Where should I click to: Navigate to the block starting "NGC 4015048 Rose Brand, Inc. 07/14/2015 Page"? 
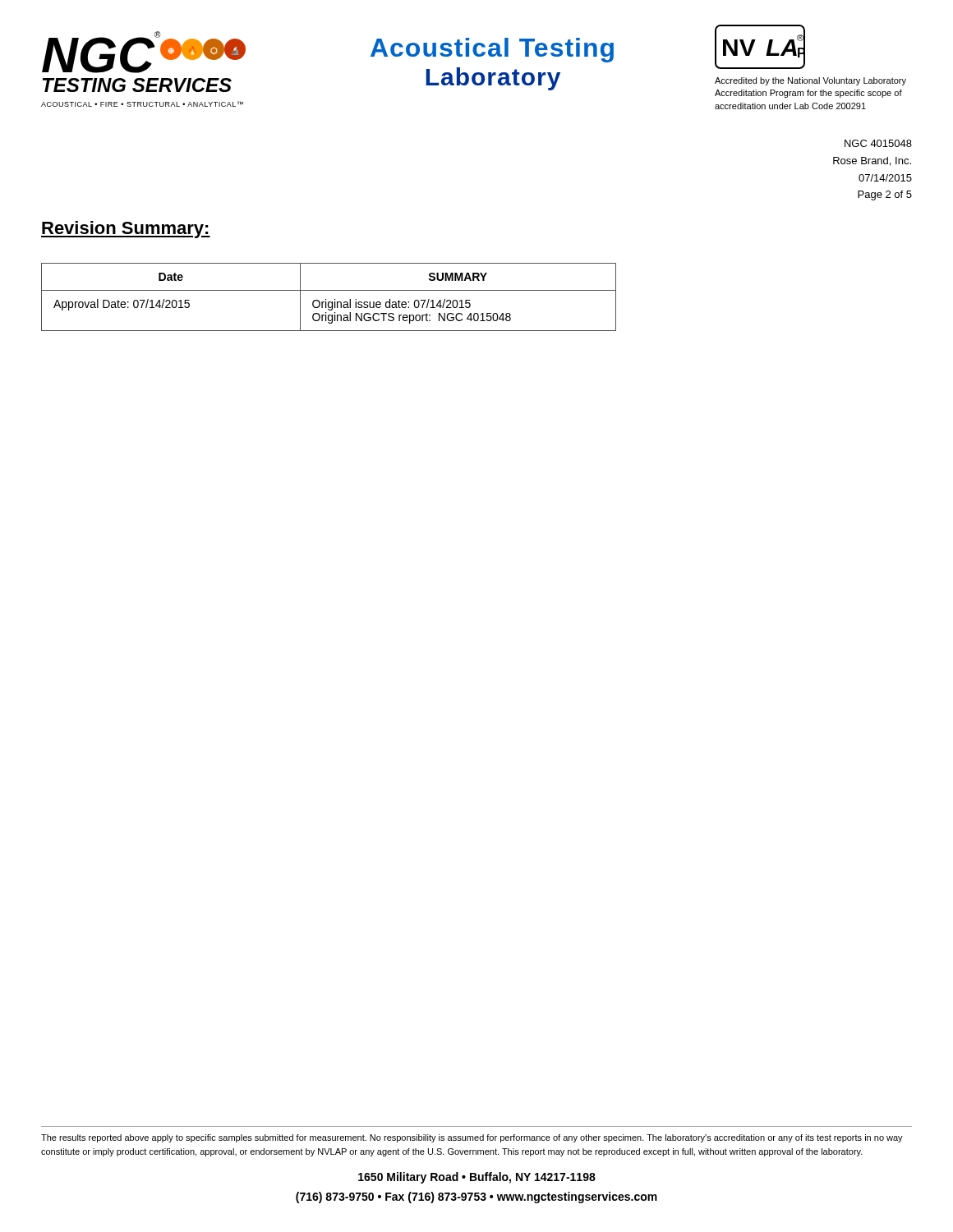pos(872,169)
